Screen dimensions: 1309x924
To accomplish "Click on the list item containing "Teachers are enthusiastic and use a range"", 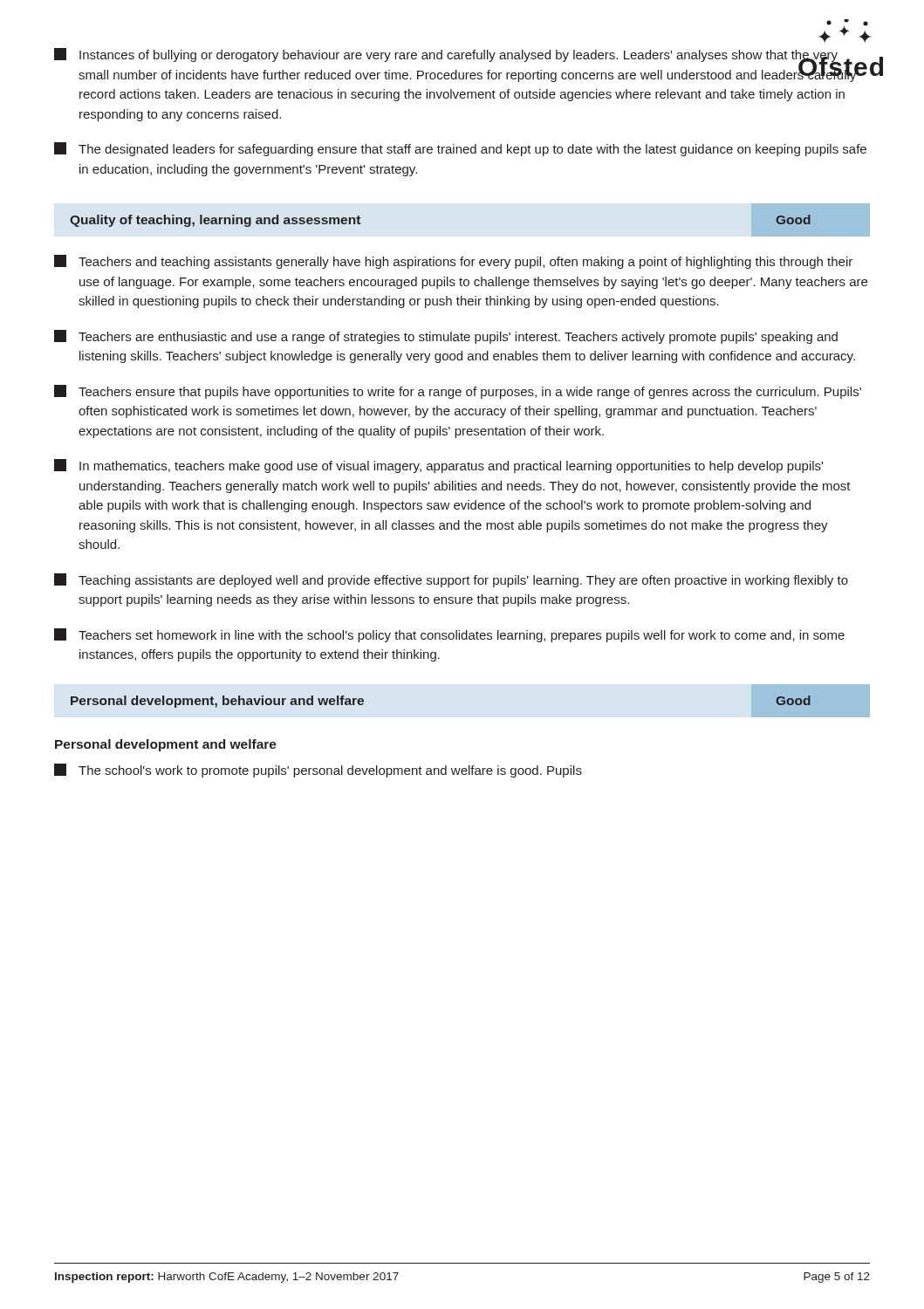I will [462, 346].
